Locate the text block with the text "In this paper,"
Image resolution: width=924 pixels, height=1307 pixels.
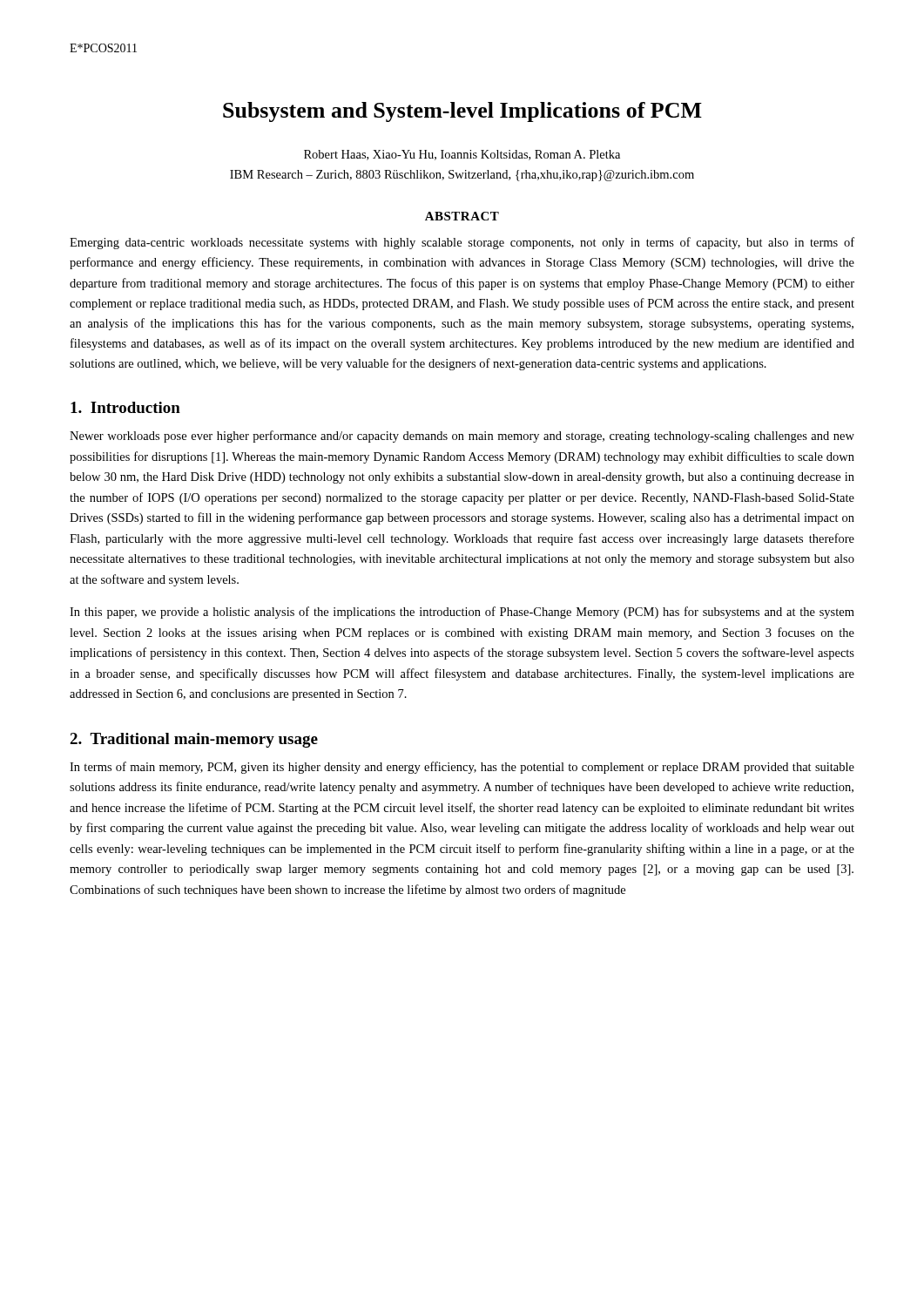462,653
